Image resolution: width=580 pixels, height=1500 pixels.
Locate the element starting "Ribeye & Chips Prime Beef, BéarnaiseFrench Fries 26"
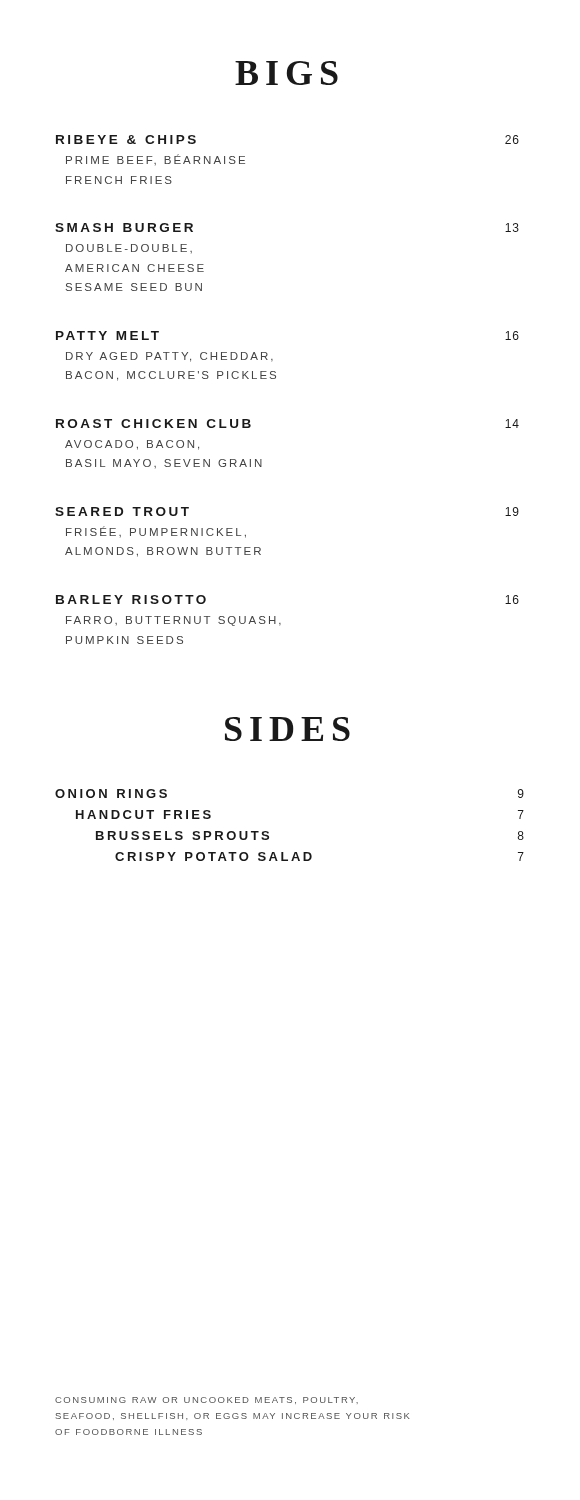coord(132,140)
